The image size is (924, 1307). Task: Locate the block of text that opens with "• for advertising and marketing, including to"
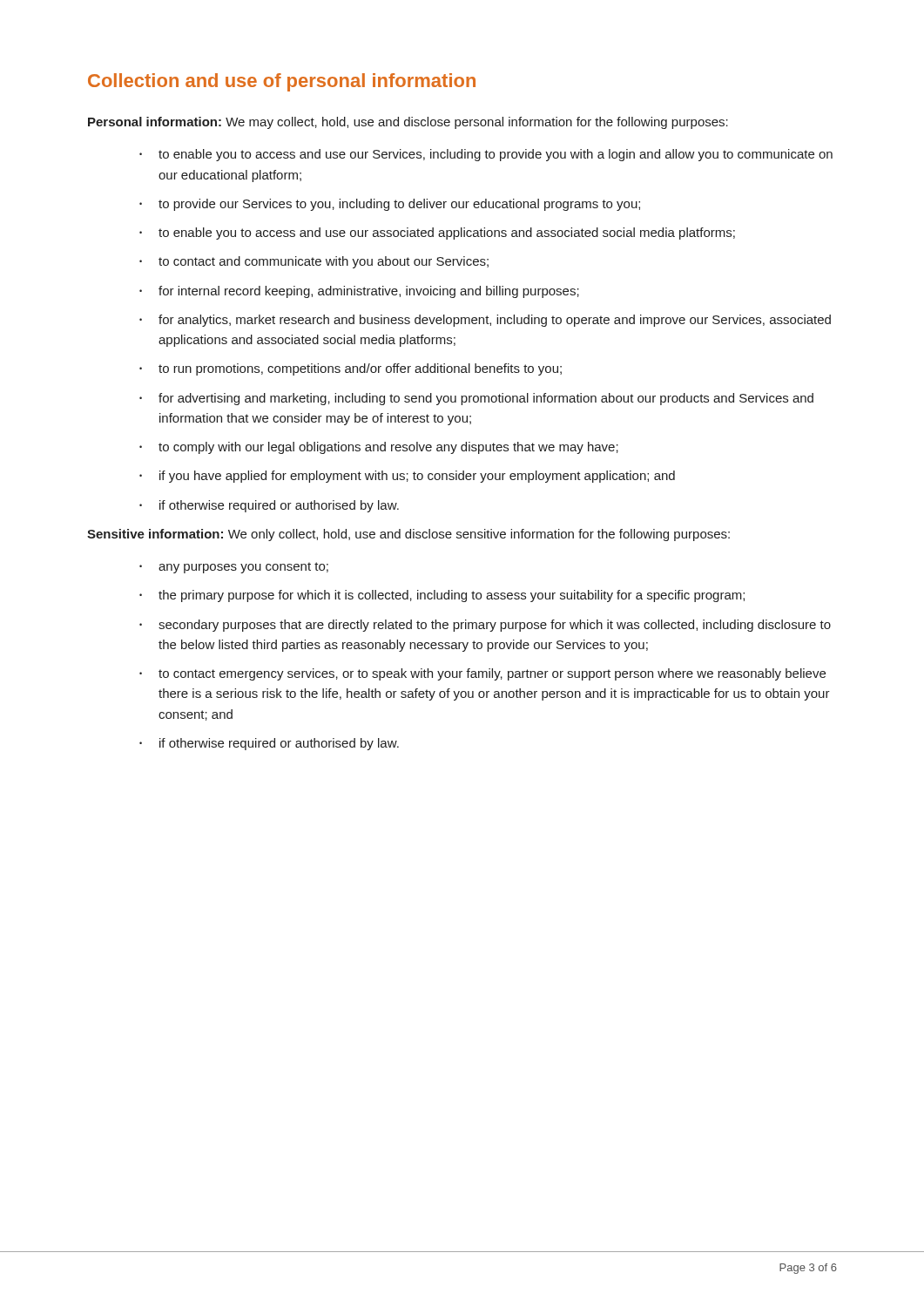(x=488, y=408)
